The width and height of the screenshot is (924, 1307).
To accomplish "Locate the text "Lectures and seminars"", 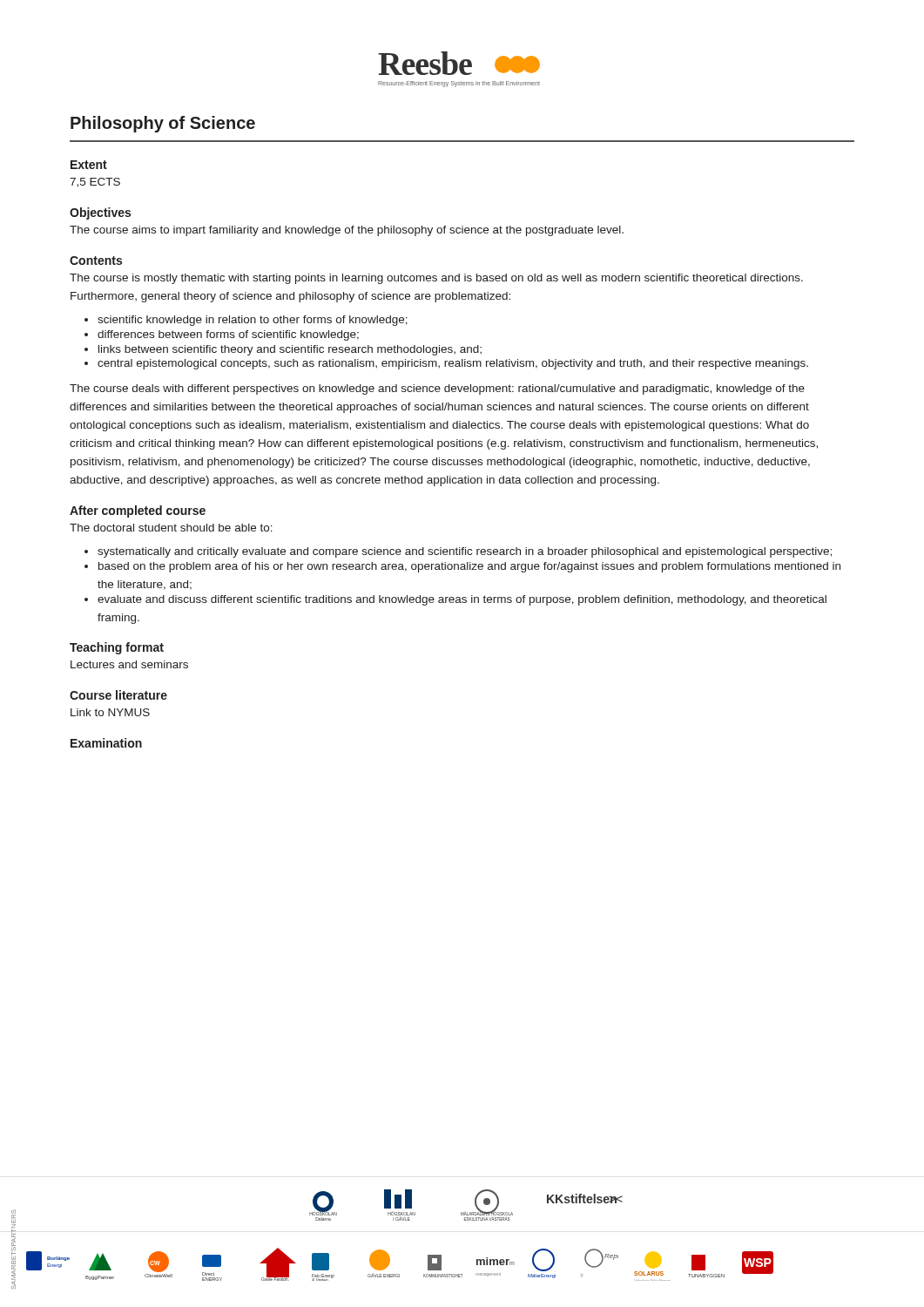I will click(x=129, y=665).
